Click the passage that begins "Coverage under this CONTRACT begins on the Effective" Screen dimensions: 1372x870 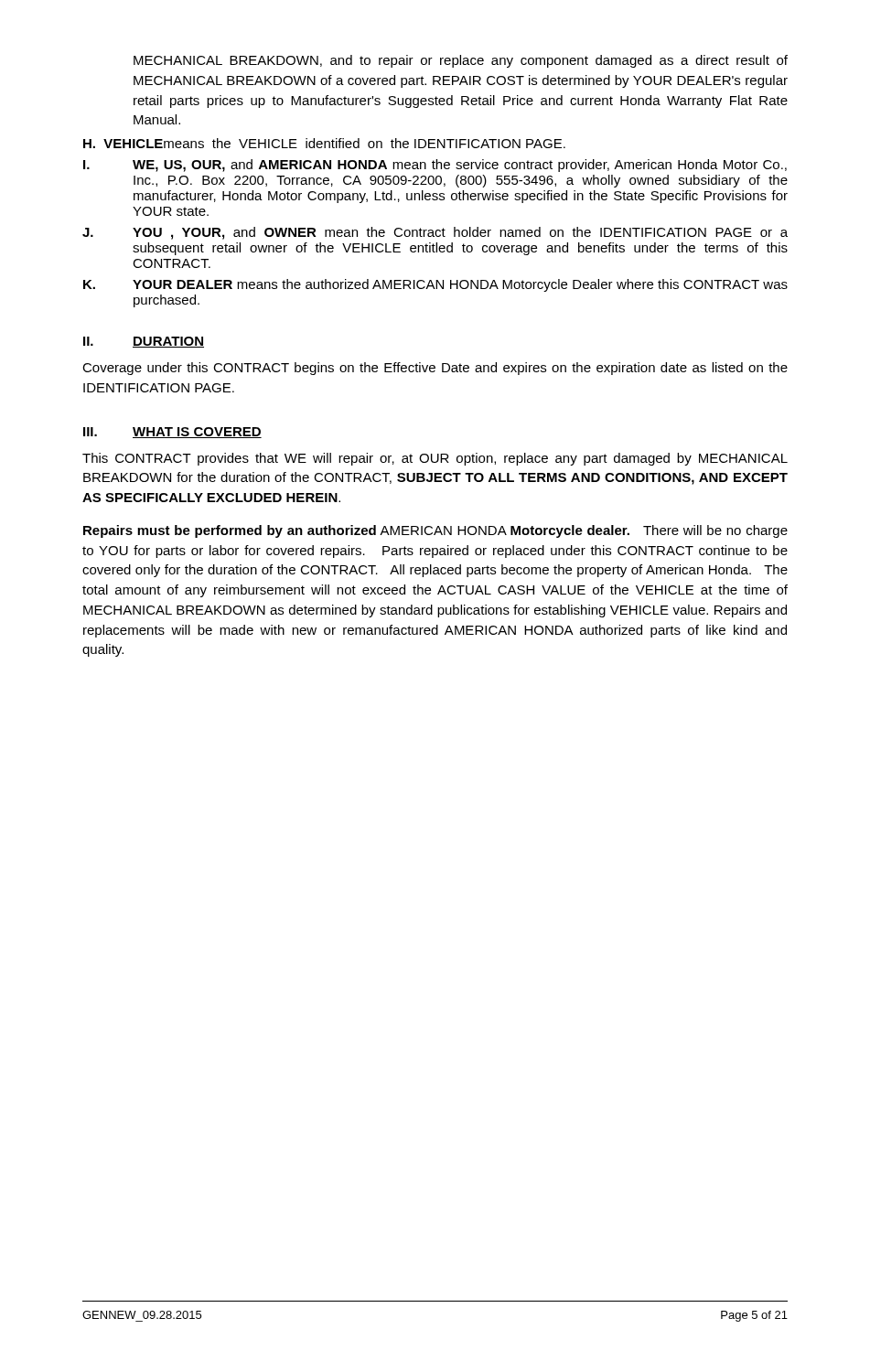[x=435, y=377]
